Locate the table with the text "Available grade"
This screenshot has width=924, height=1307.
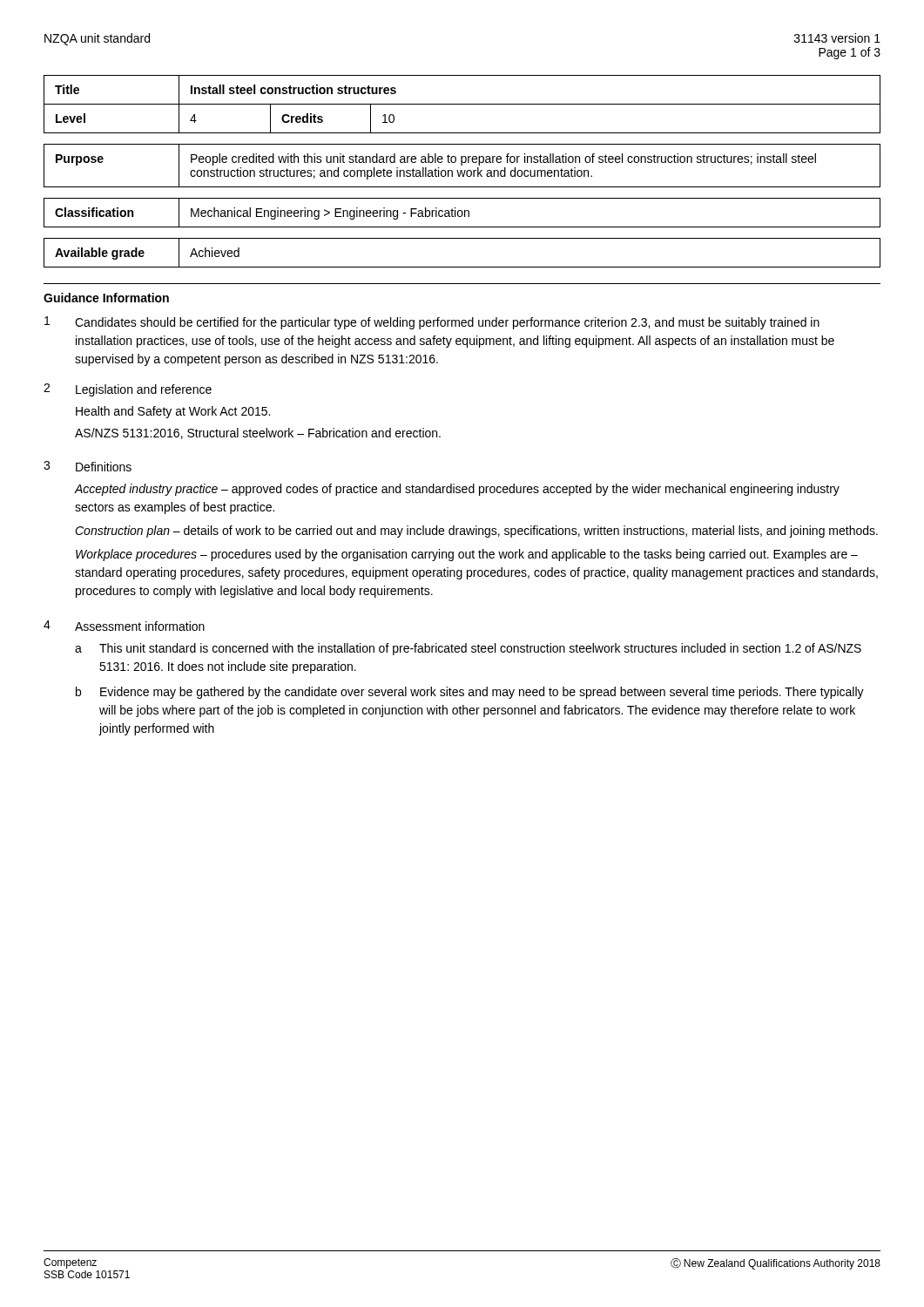pos(462,253)
